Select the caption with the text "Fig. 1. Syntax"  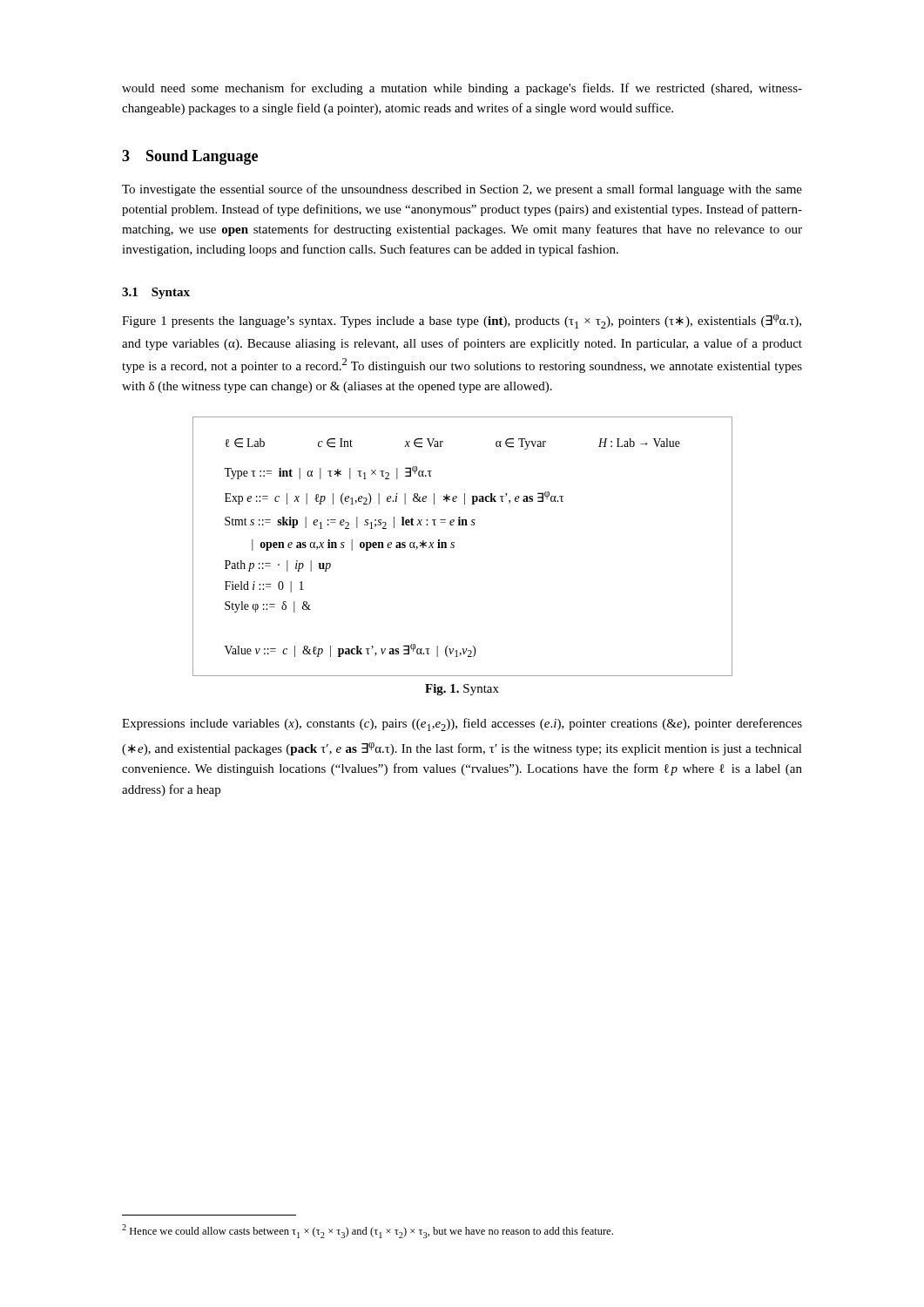(x=462, y=688)
